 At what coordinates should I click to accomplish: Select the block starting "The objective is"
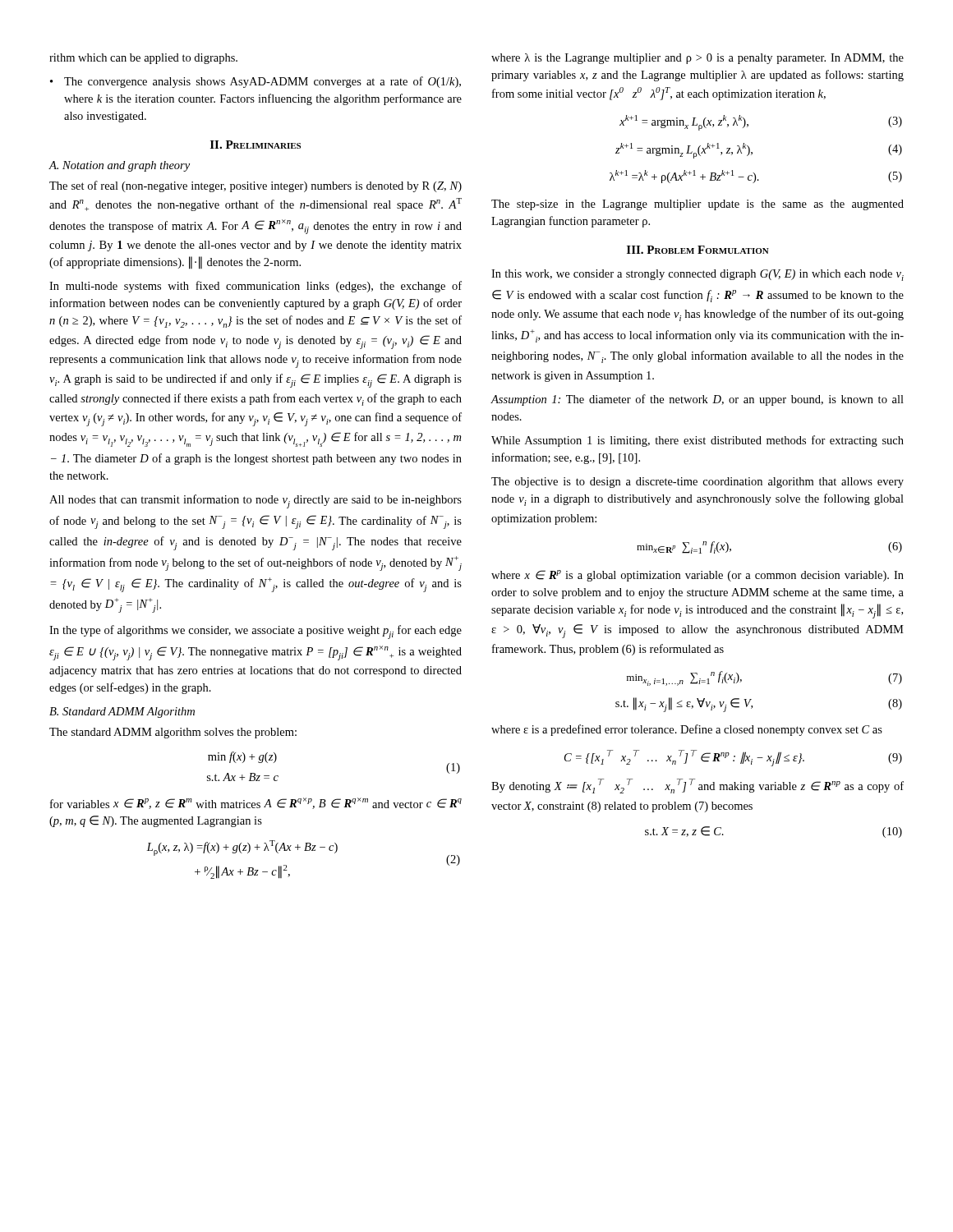698,500
